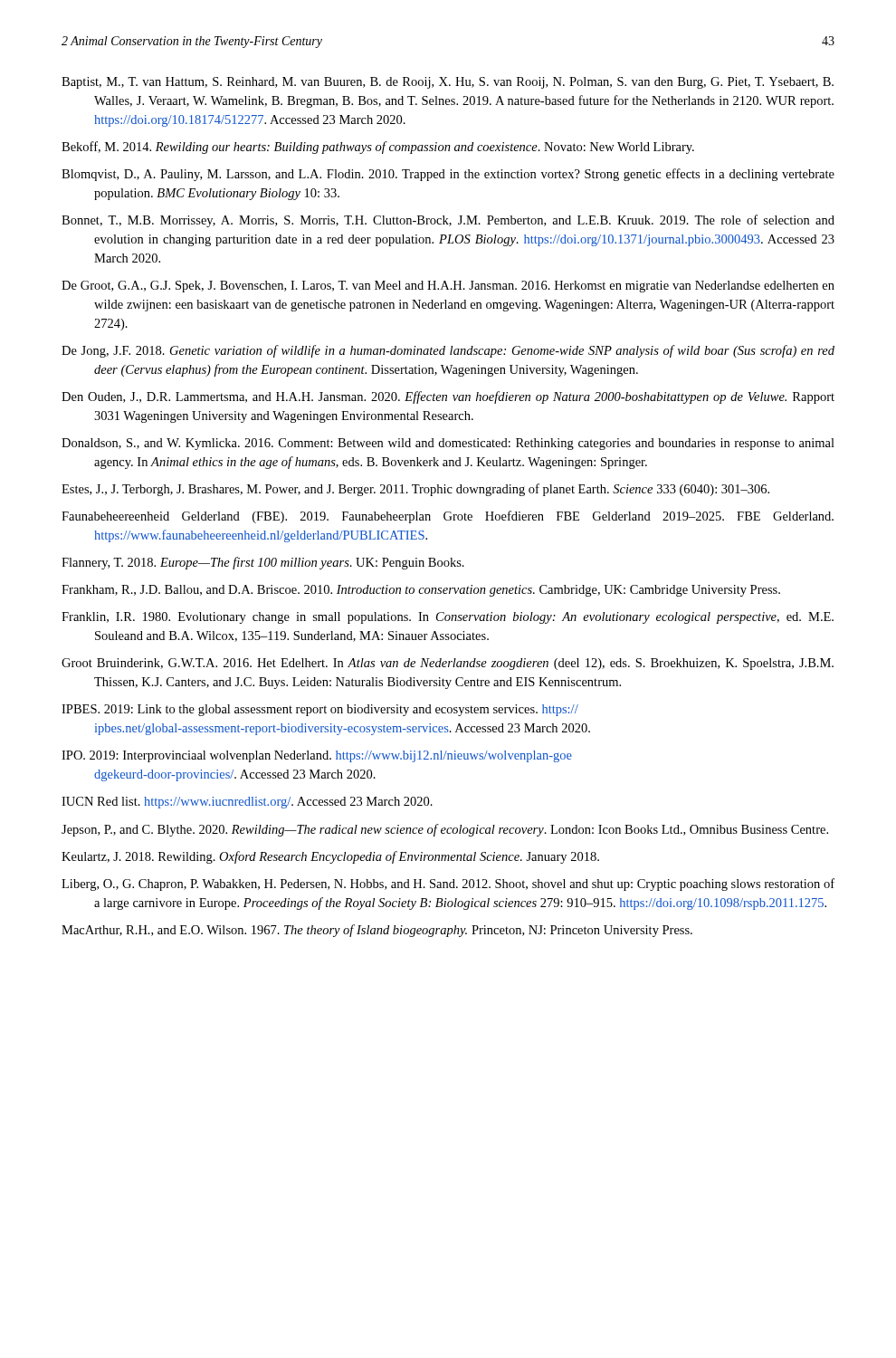Image resolution: width=896 pixels, height=1358 pixels.
Task: Select the list item that says "Faunabeheereenheid Gelderland (FBE). 2019."
Action: point(448,526)
